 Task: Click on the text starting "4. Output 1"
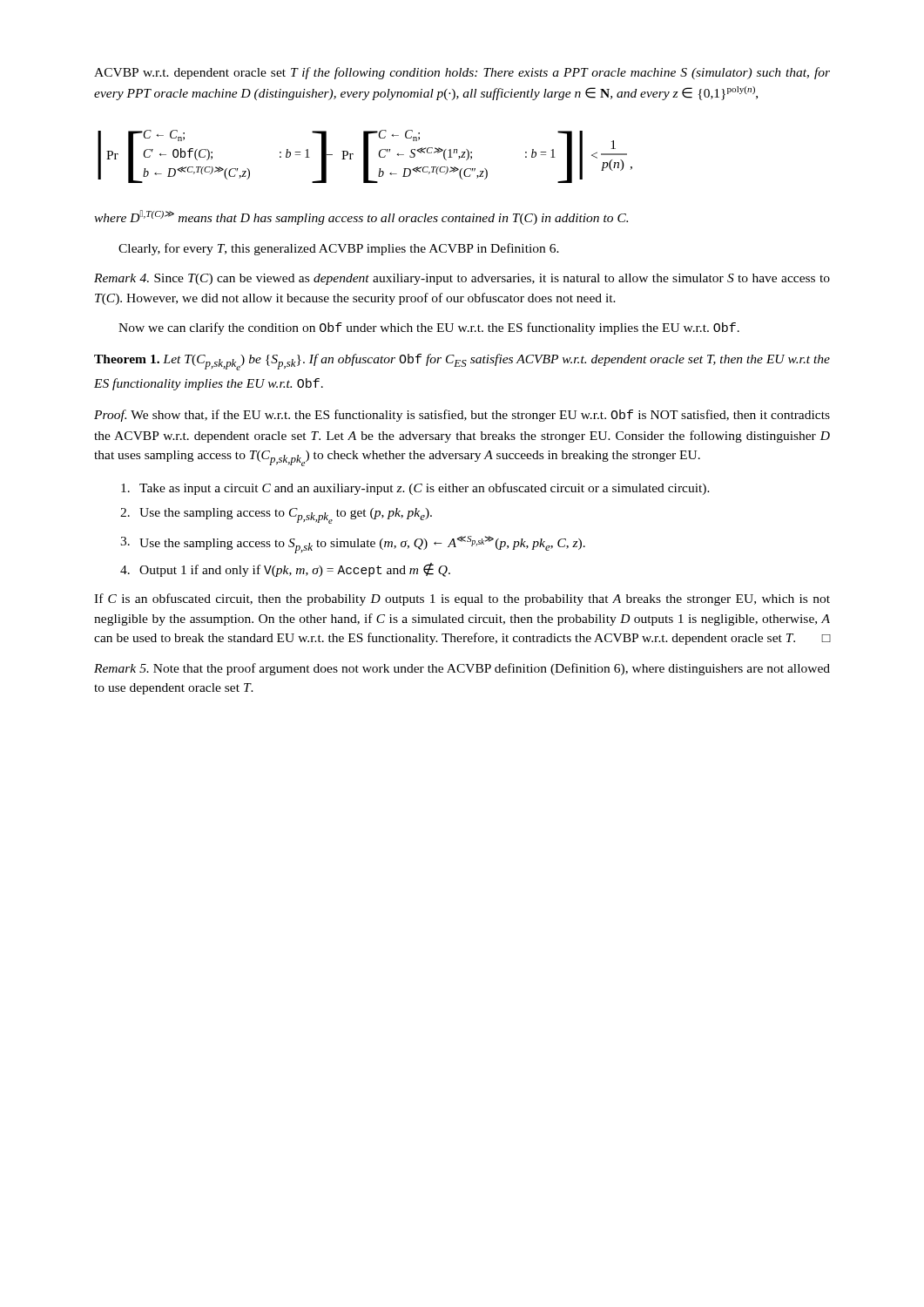[x=285, y=570]
